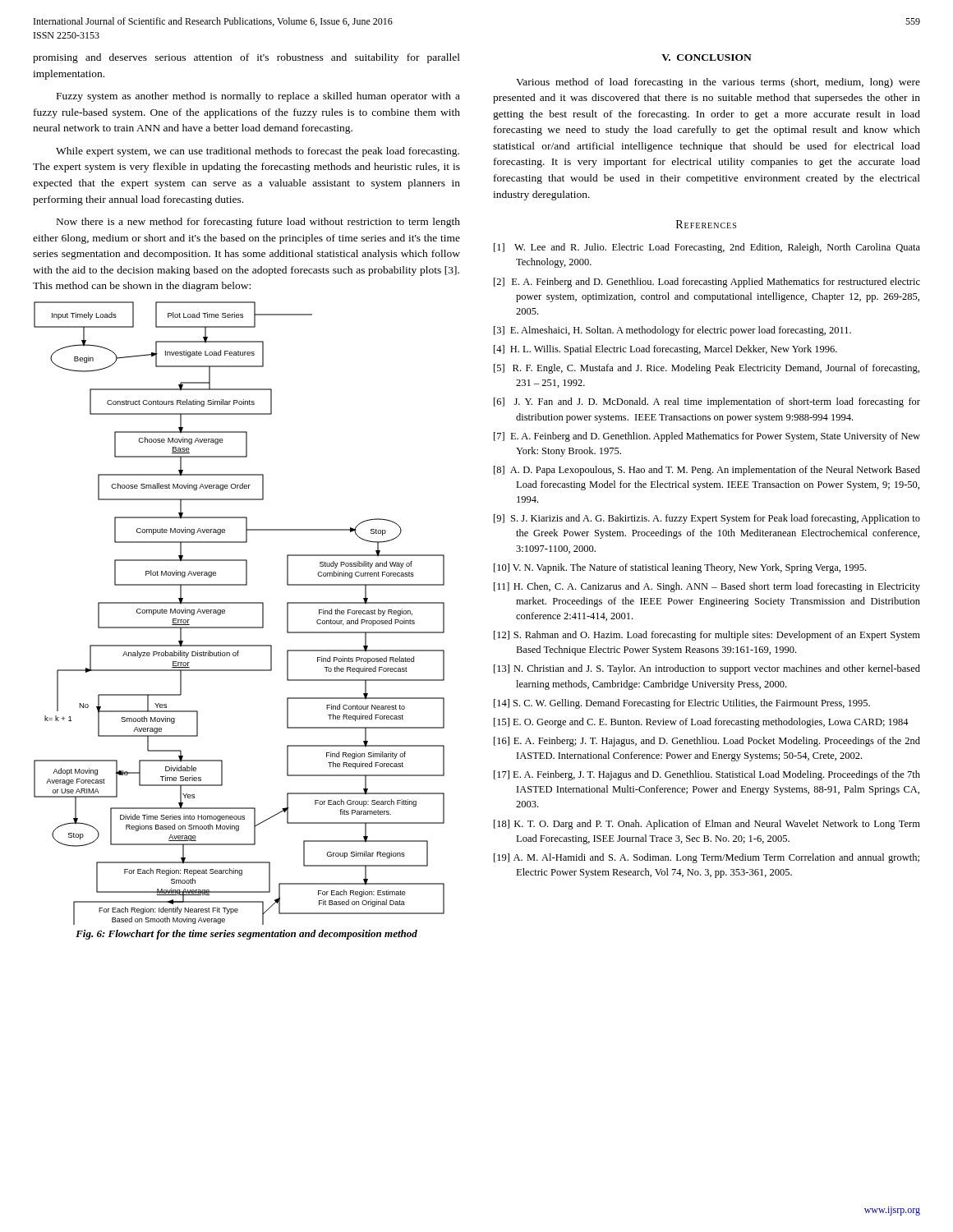The image size is (953, 1232).
Task: Point to the block beginning "[2] E. A. Feinberg and D. Genethliou. Load"
Action: (707, 296)
